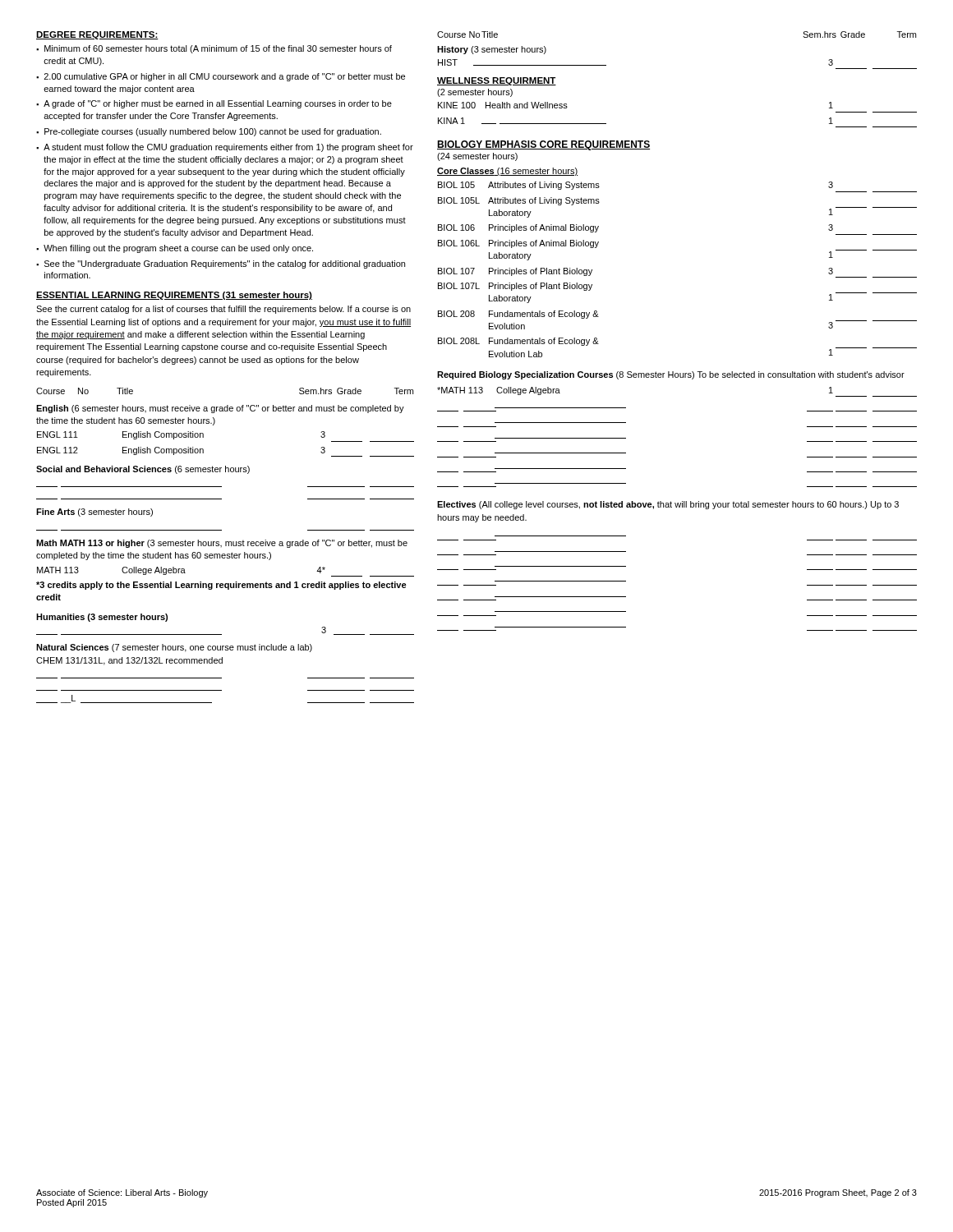Select the table that reads "HIST 3"

click(677, 63)
